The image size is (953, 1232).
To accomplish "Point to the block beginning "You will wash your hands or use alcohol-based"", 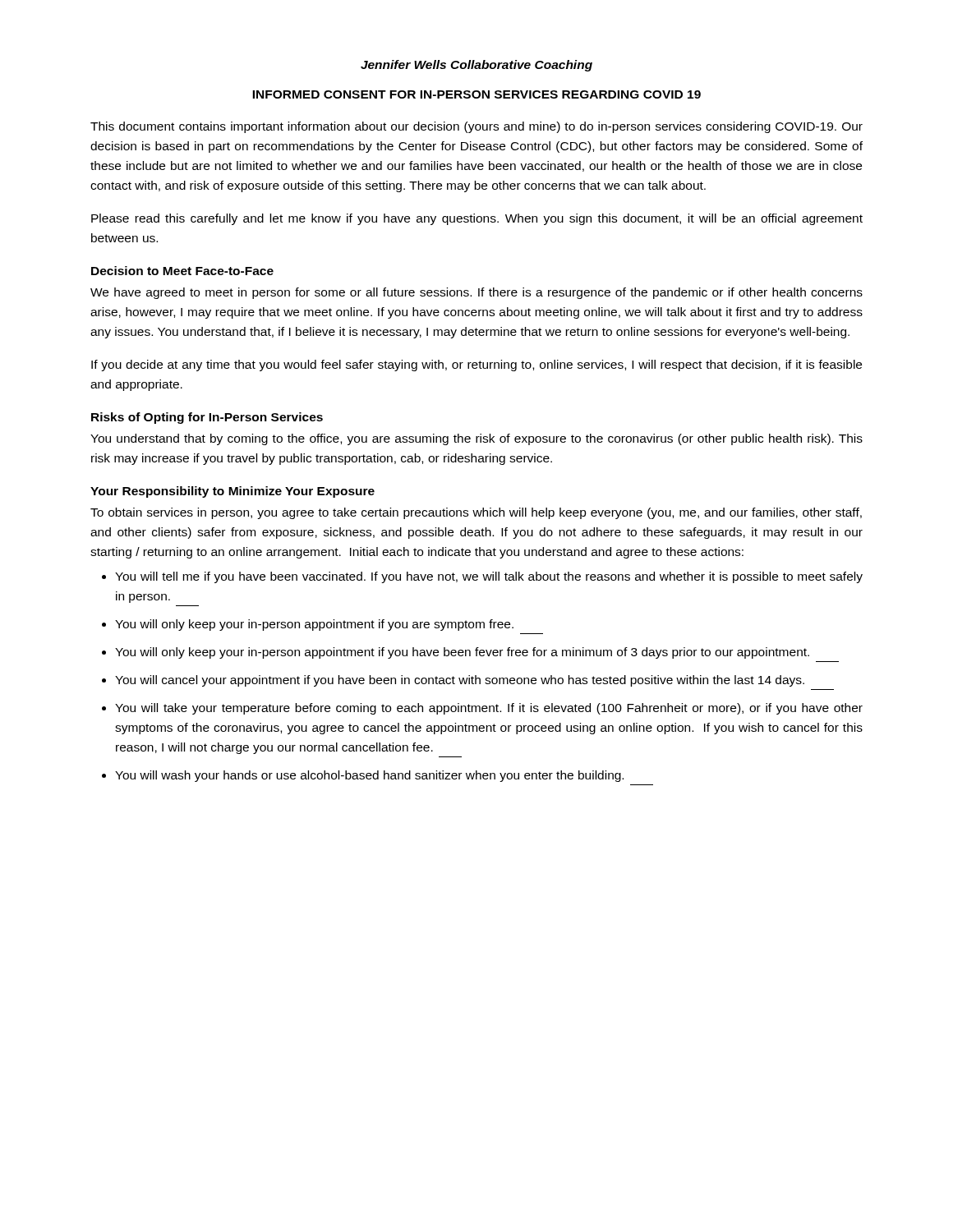I will [384, 777].
